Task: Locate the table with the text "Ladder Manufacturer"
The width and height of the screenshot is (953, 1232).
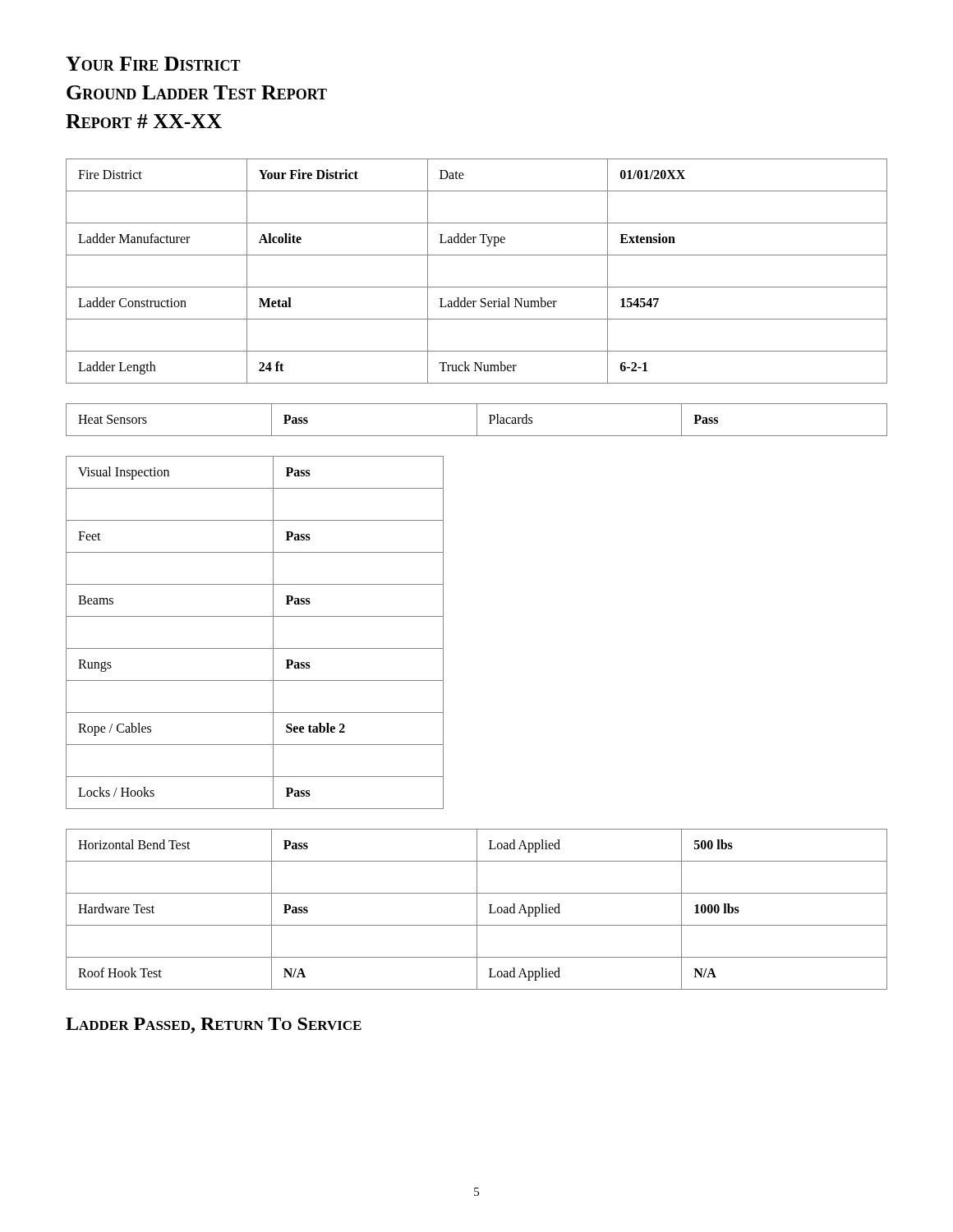Action: coord(476,271)
